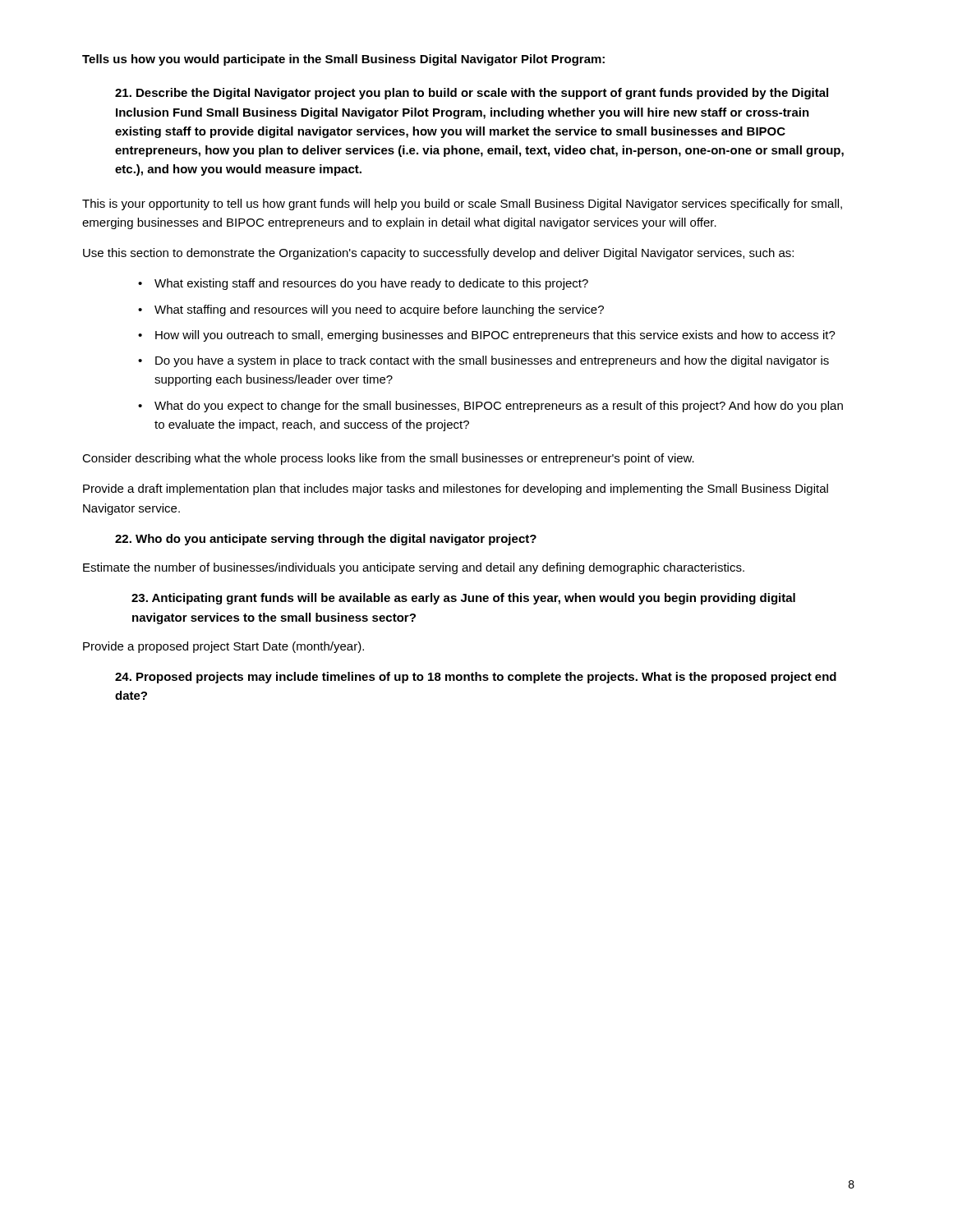Click on the text starting "How will you outreach to small, emerging businesses"
Image resolution: width=953 pixels, height=1232 pixels.
495,334
